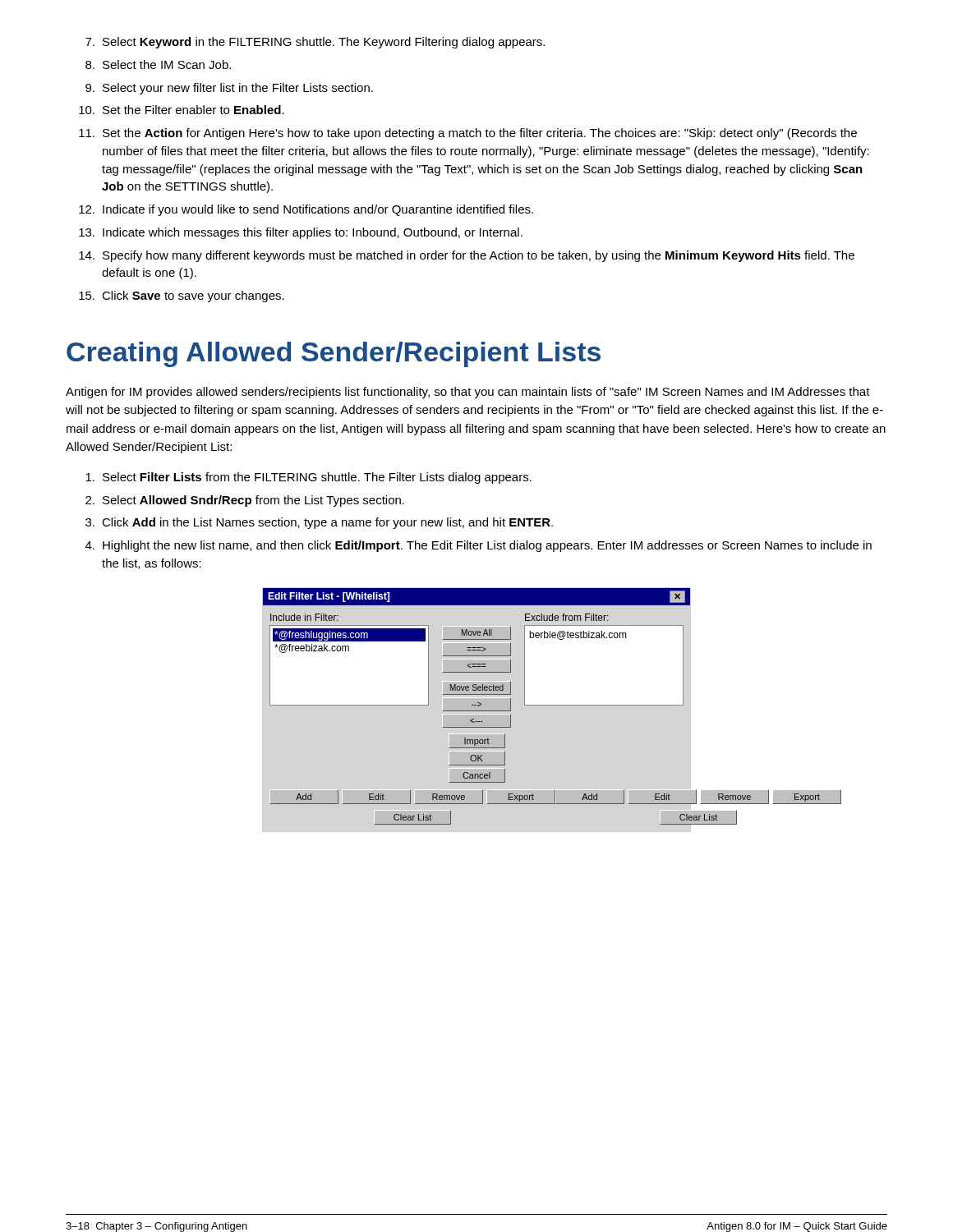
Task: Navigate to the text block starting "Creating Allowed Sender/Recipient Lists"
Action: tap(334, 351)
